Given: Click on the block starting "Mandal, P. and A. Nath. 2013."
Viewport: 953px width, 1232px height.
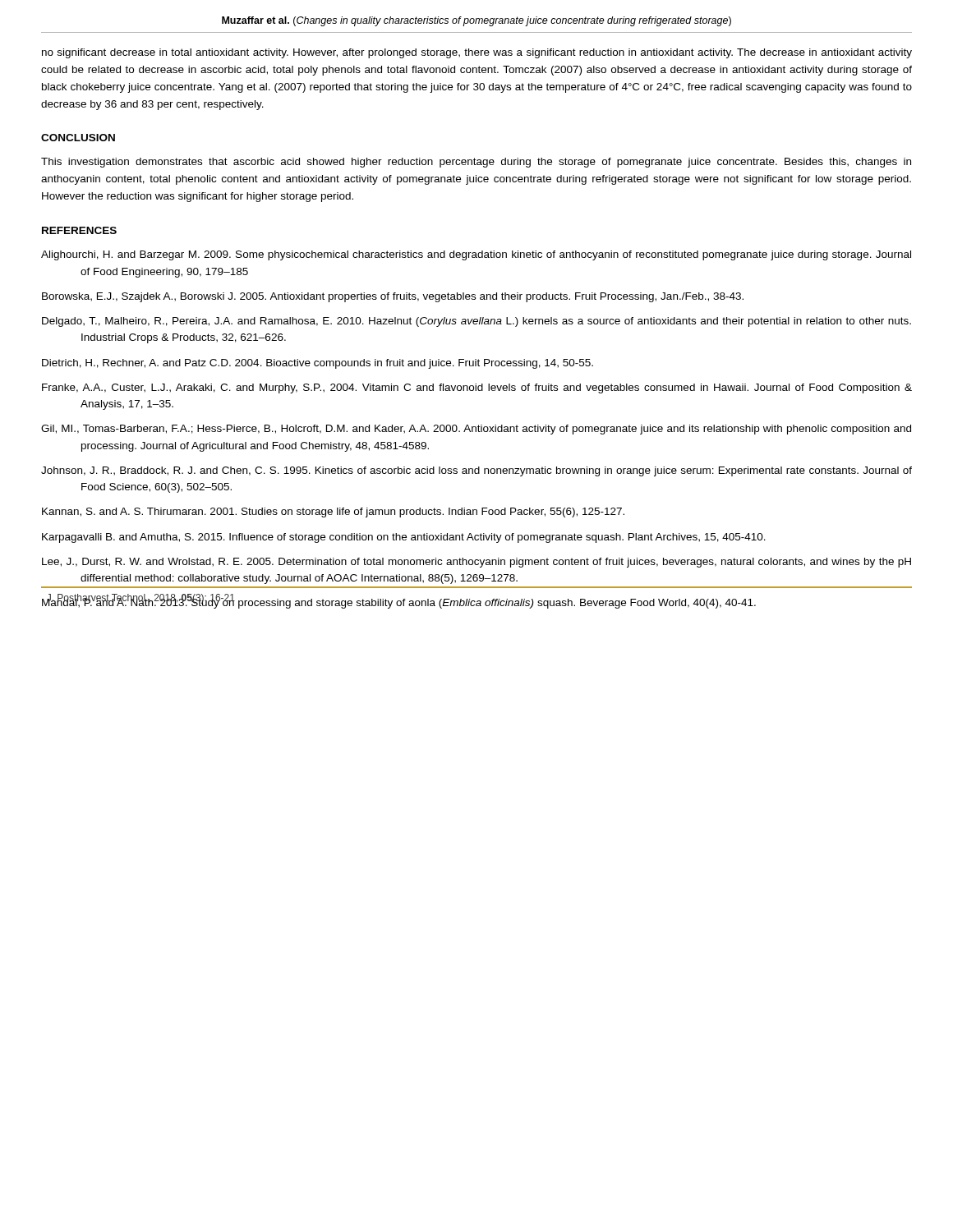Looking at the screenshot, I should (399, 603).
